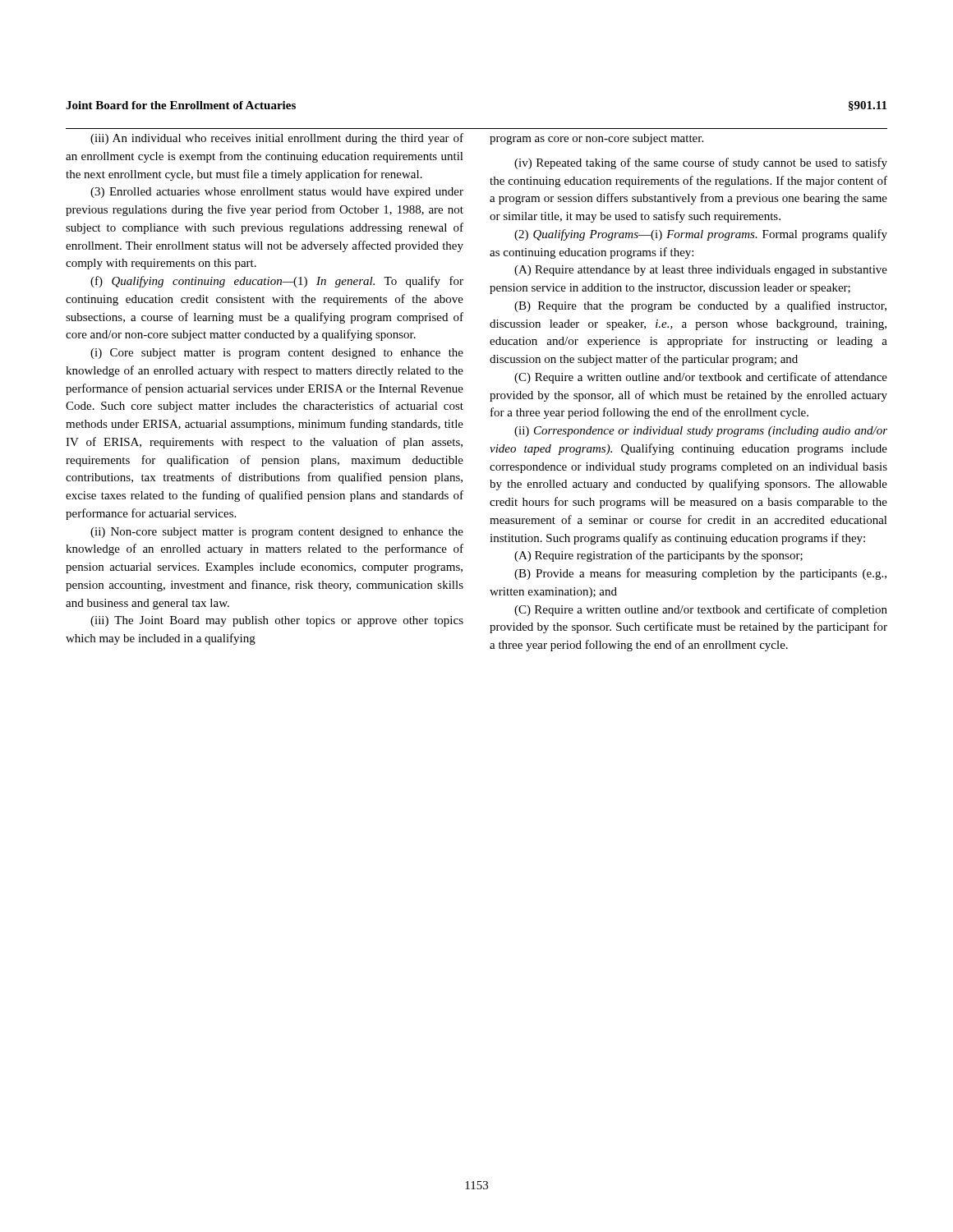Point to the block beginning "(ii) Non-core subject matter is program"

click(265, 567)
